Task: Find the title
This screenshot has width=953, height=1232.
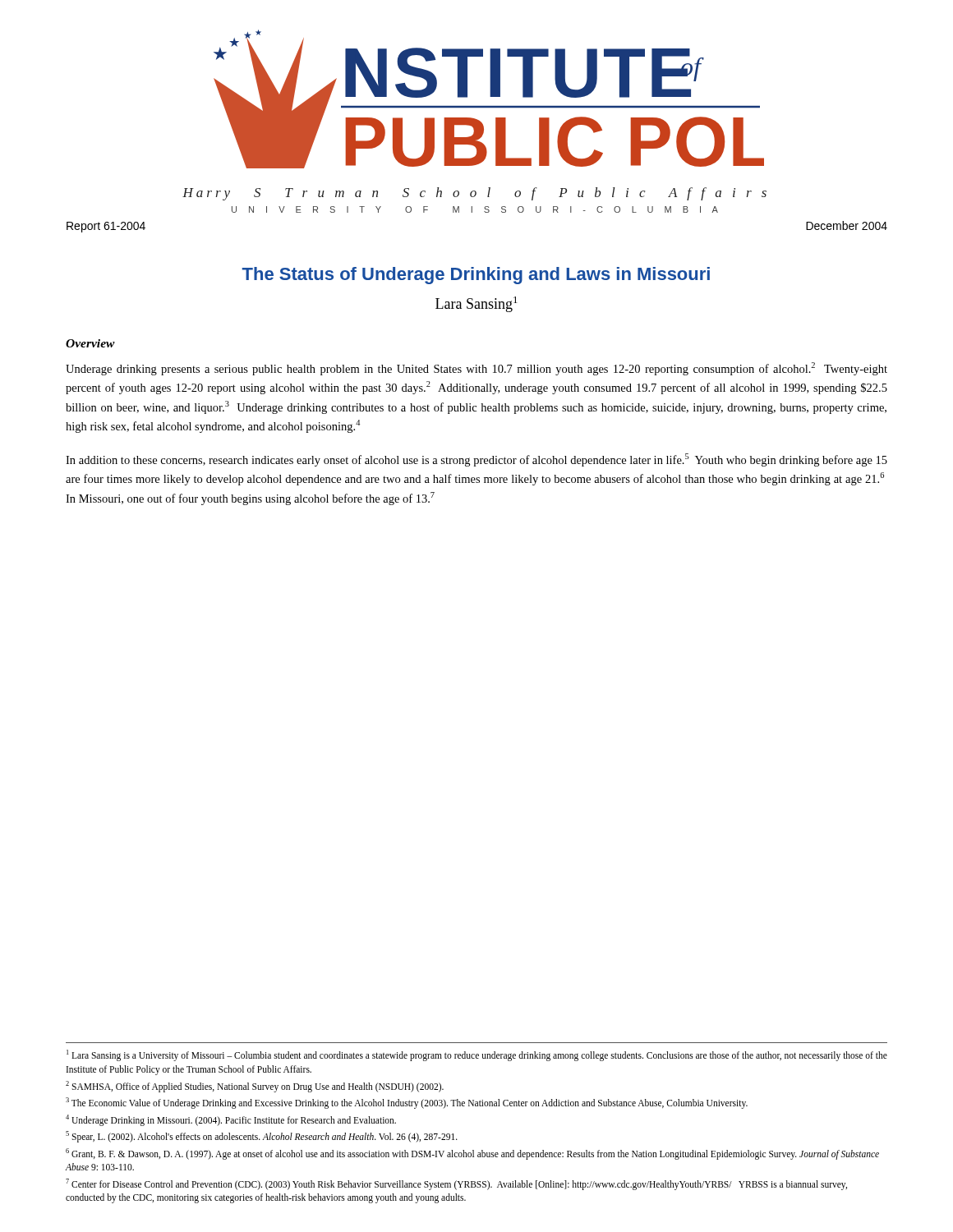Action: tap(476, 274)
